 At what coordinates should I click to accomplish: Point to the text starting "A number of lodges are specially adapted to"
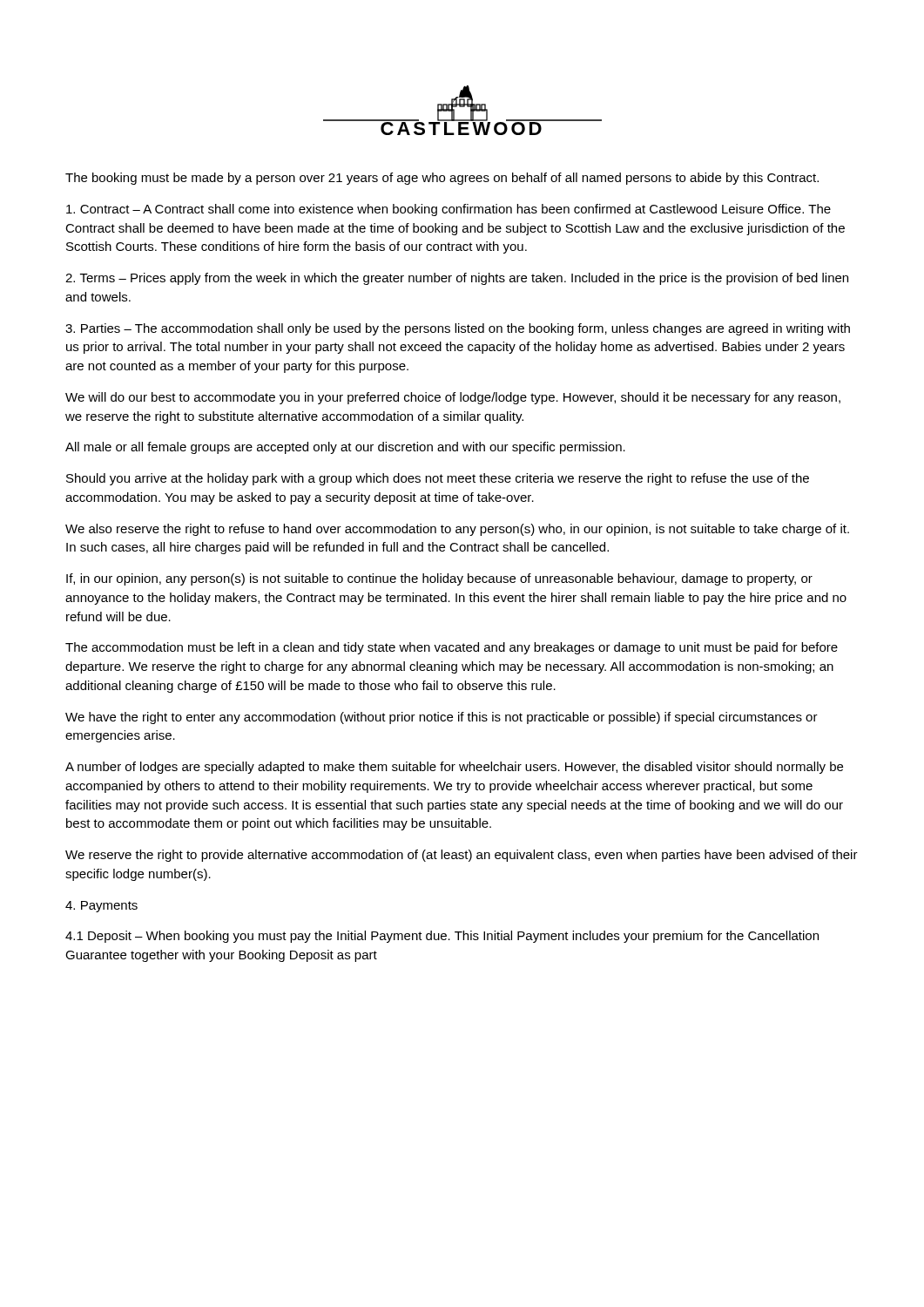[x=455, y=795]
